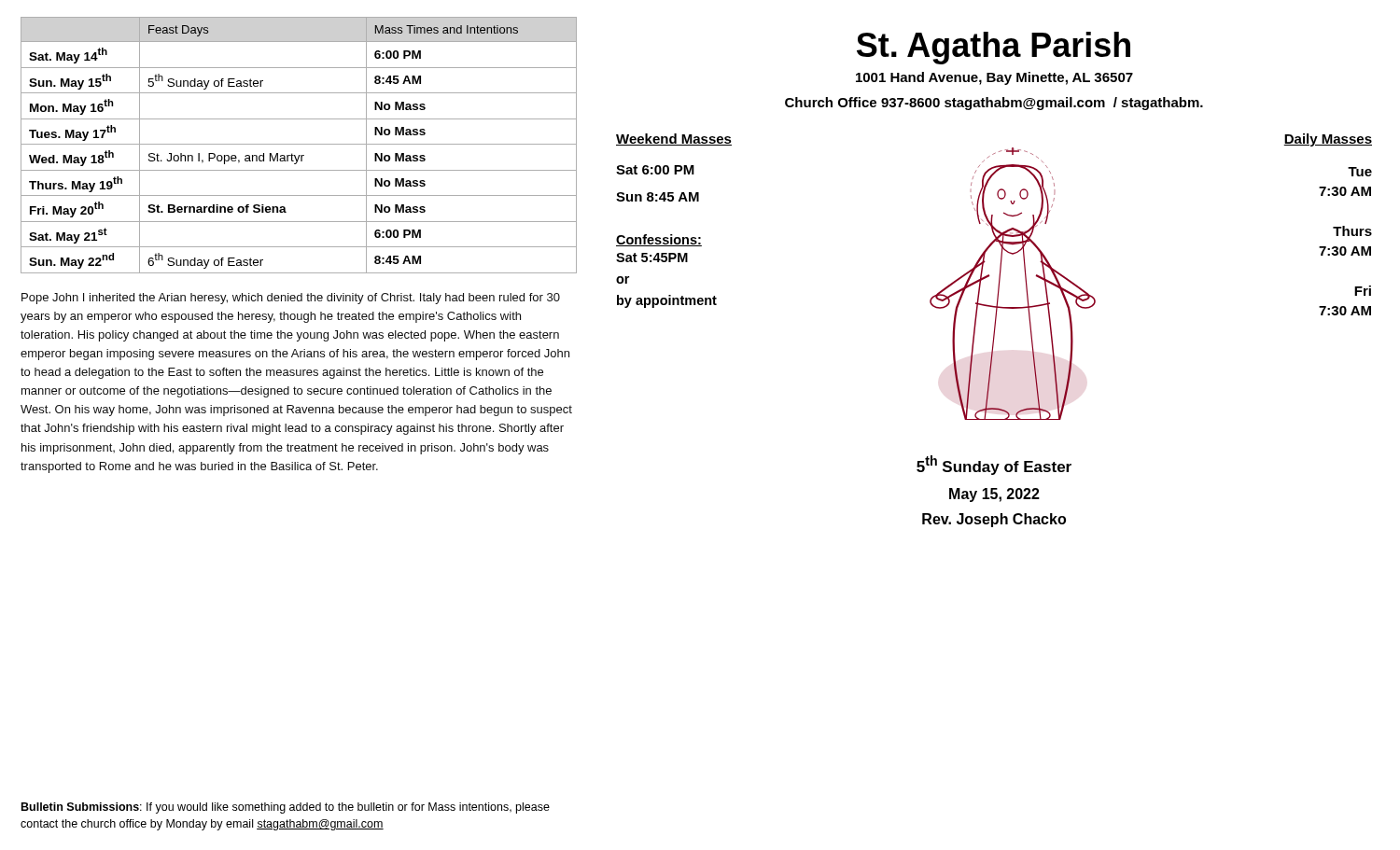Screen dimensions: 850x1400
Task: Find the block on this page that starts "Daily Masses Tue7:30 AM Thurs7:30 AM"
Action: (x=1328, y=225)
